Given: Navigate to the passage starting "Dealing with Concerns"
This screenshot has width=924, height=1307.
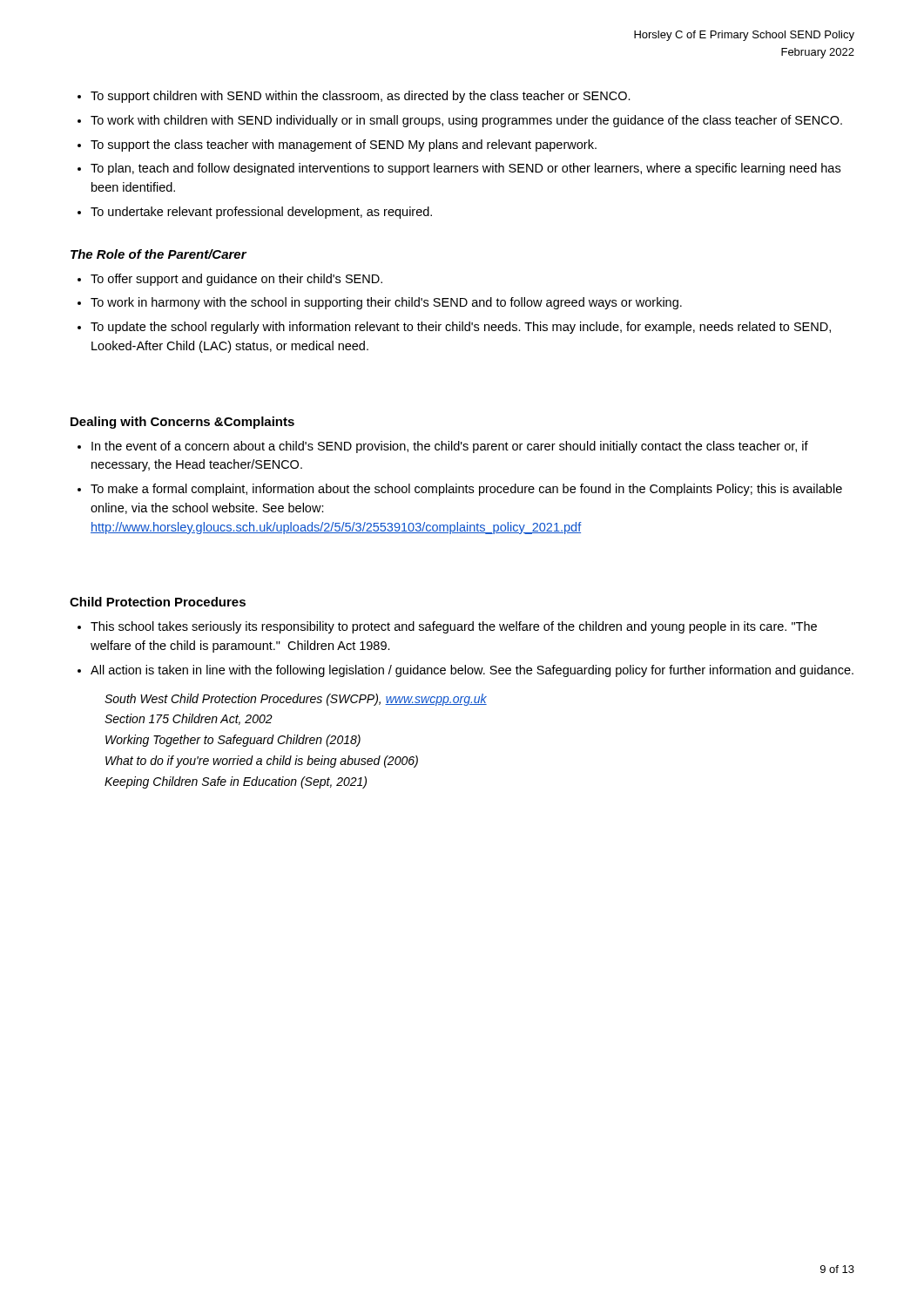Looking at the screenshot, I should pyautogui.click(x=182, y=421).
